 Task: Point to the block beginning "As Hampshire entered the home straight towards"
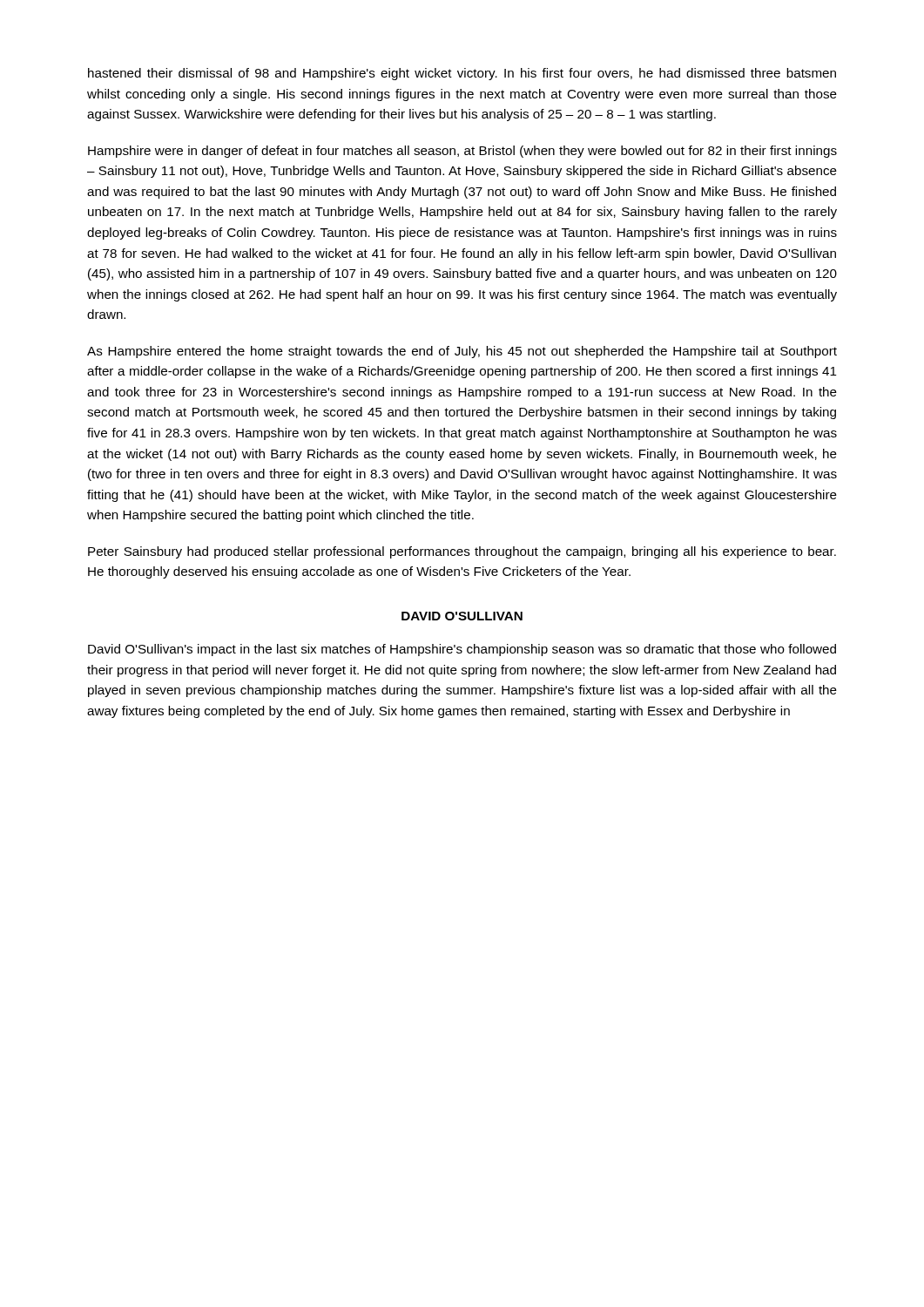[462, 433]
